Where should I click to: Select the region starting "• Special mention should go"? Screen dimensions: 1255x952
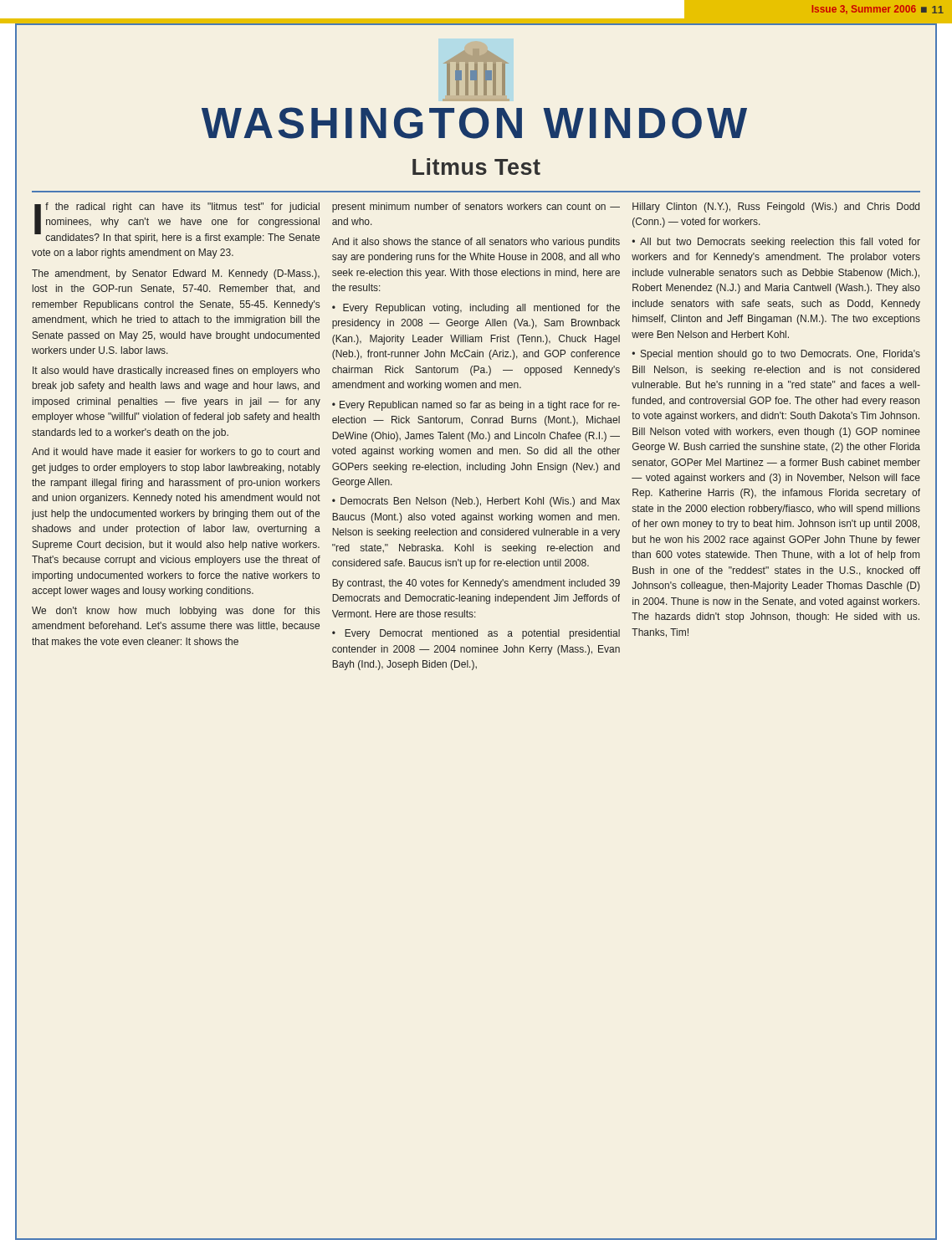[x=776, y=493]
